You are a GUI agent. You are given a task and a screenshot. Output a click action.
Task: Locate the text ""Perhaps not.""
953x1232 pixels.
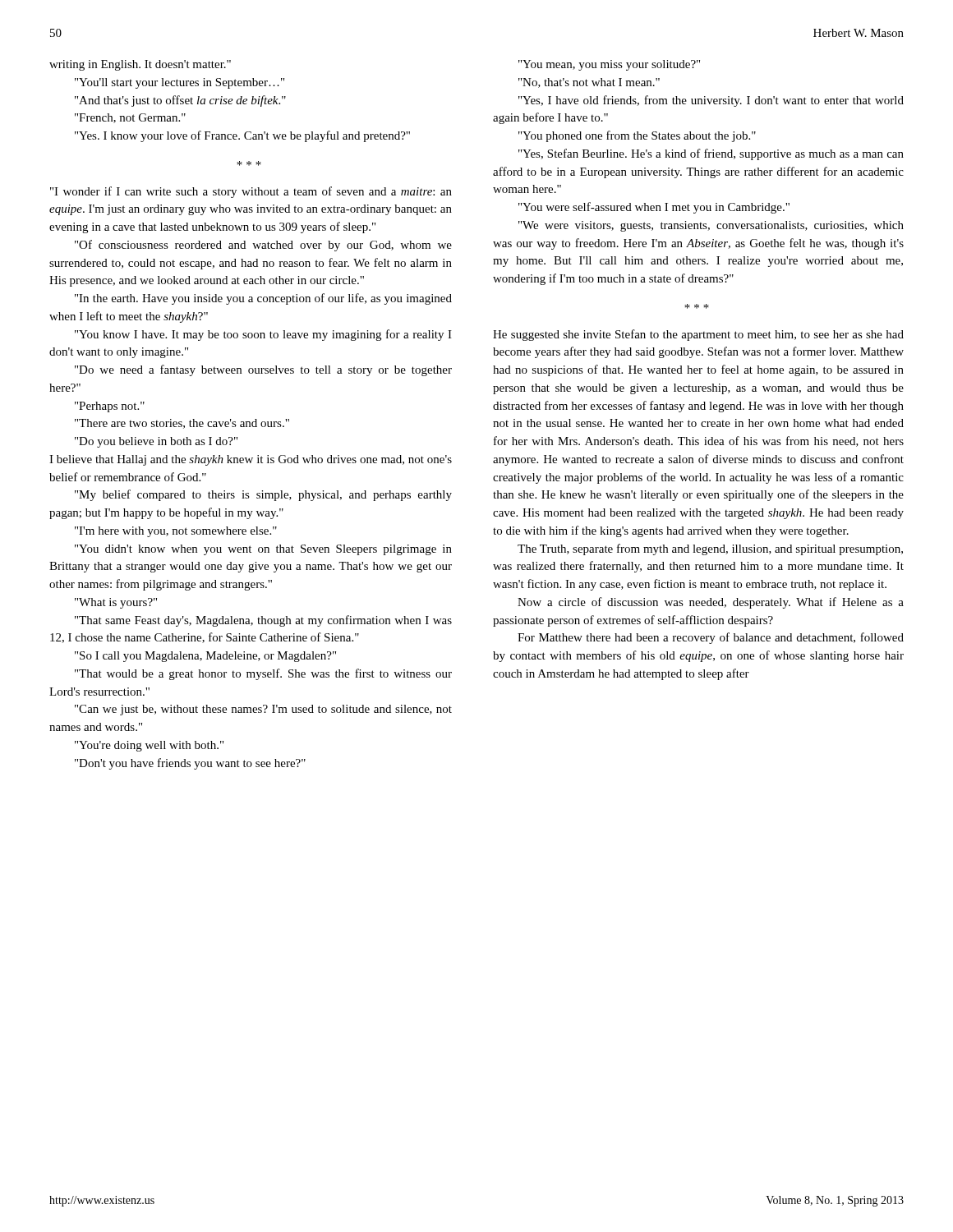point(110,407)
